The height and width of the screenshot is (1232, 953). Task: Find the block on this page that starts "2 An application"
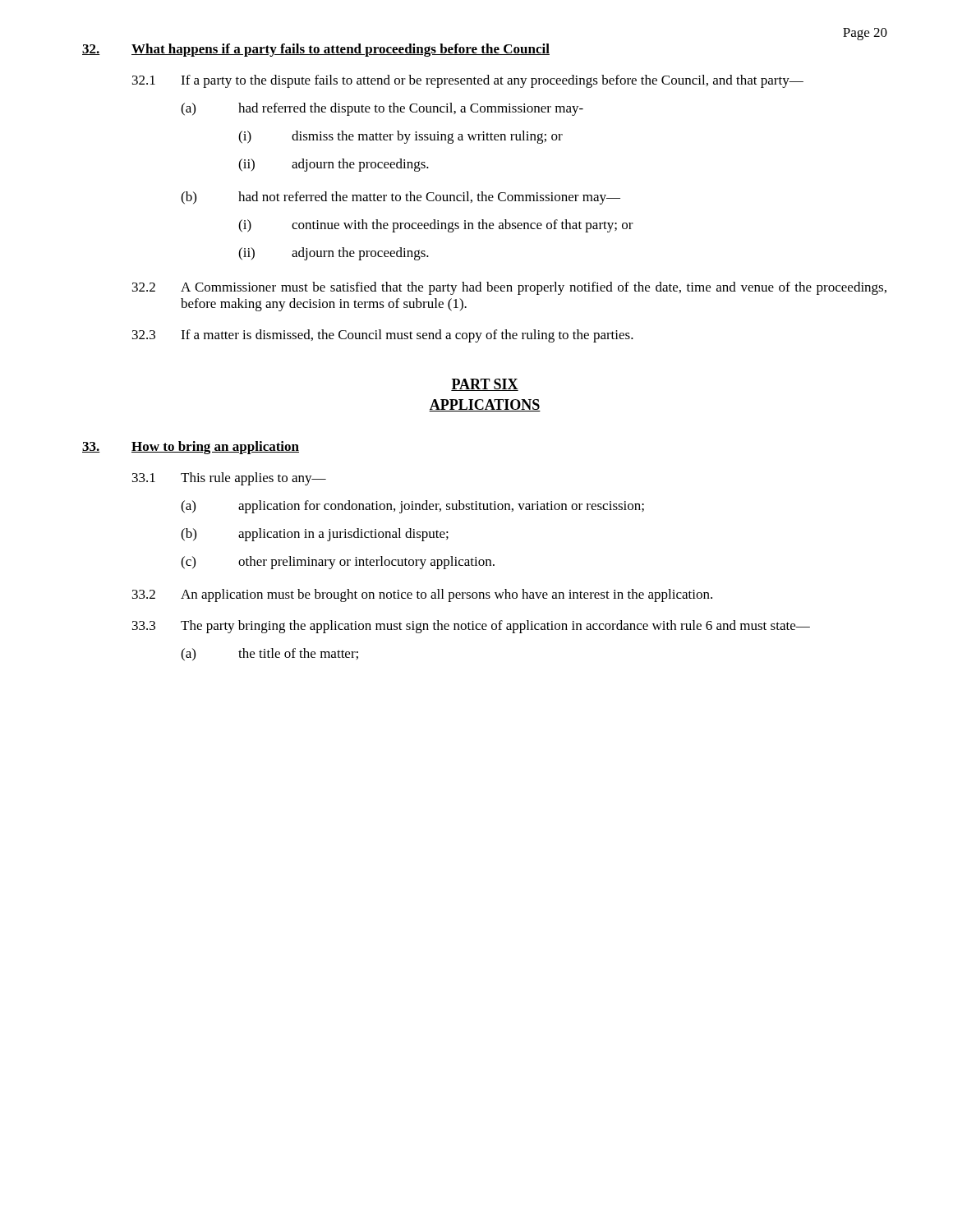[509, 595]
